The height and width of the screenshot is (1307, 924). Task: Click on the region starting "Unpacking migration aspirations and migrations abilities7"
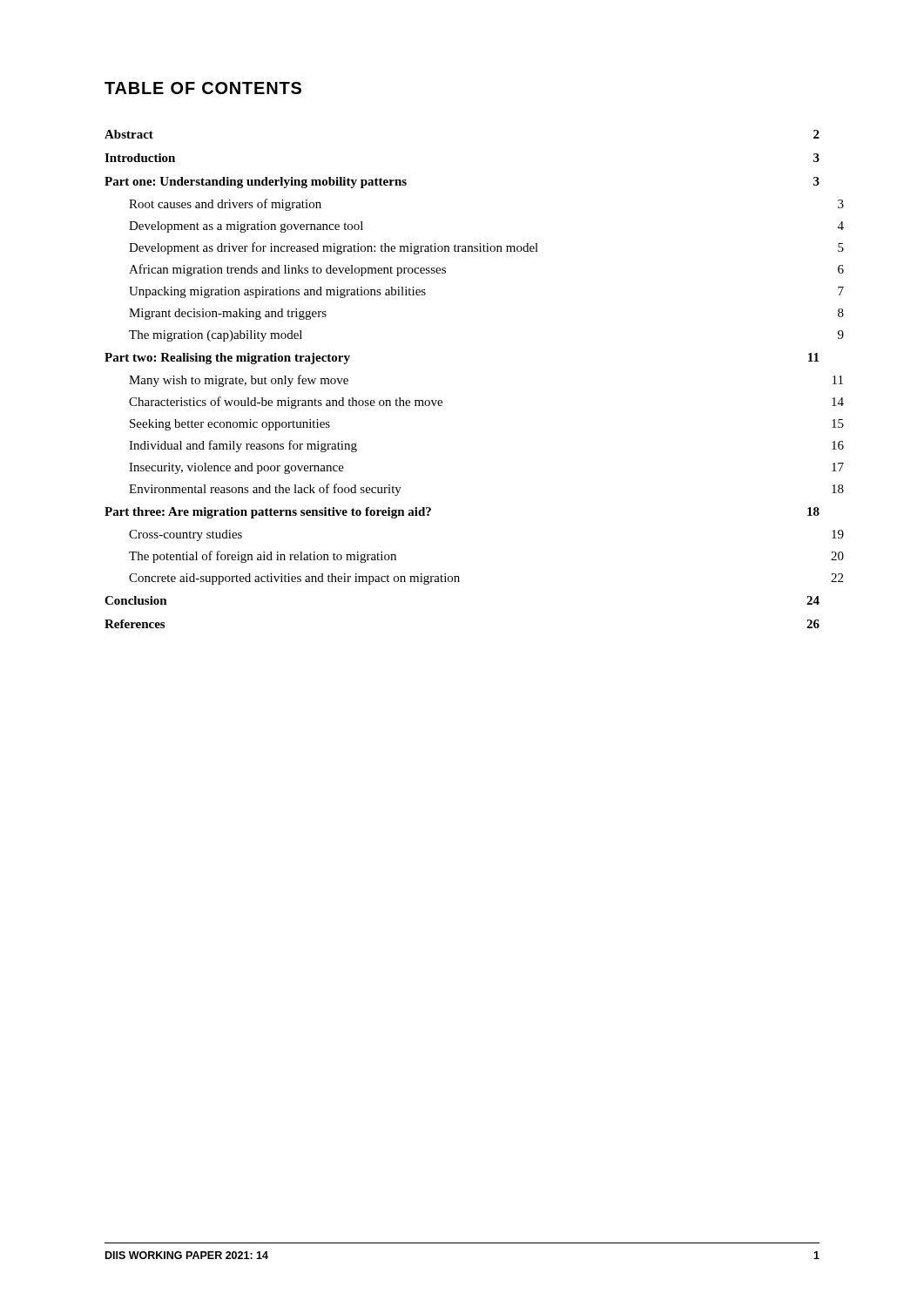(x=277, y=292)
